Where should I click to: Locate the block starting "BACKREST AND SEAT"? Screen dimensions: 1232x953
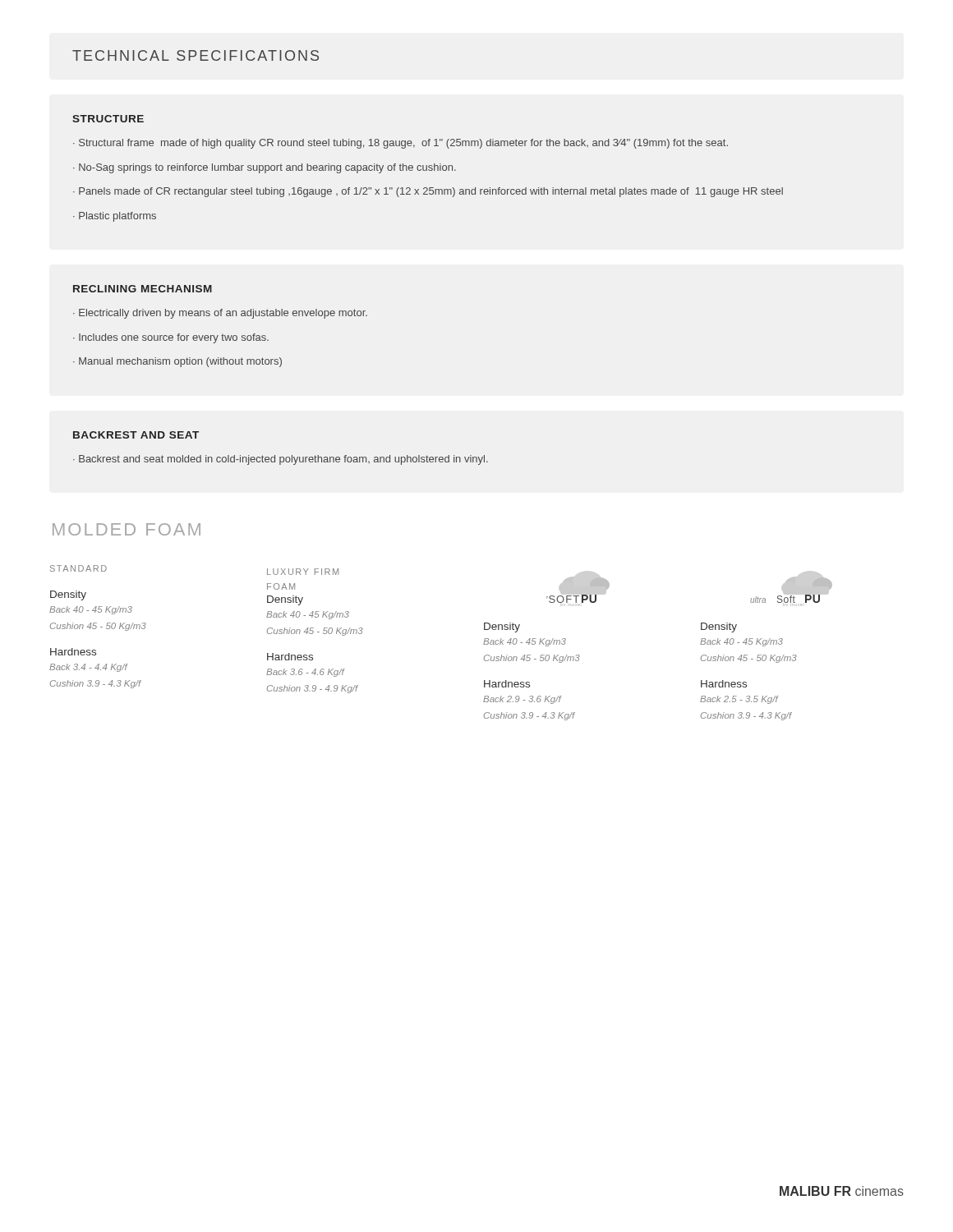[x=136, y=435]
